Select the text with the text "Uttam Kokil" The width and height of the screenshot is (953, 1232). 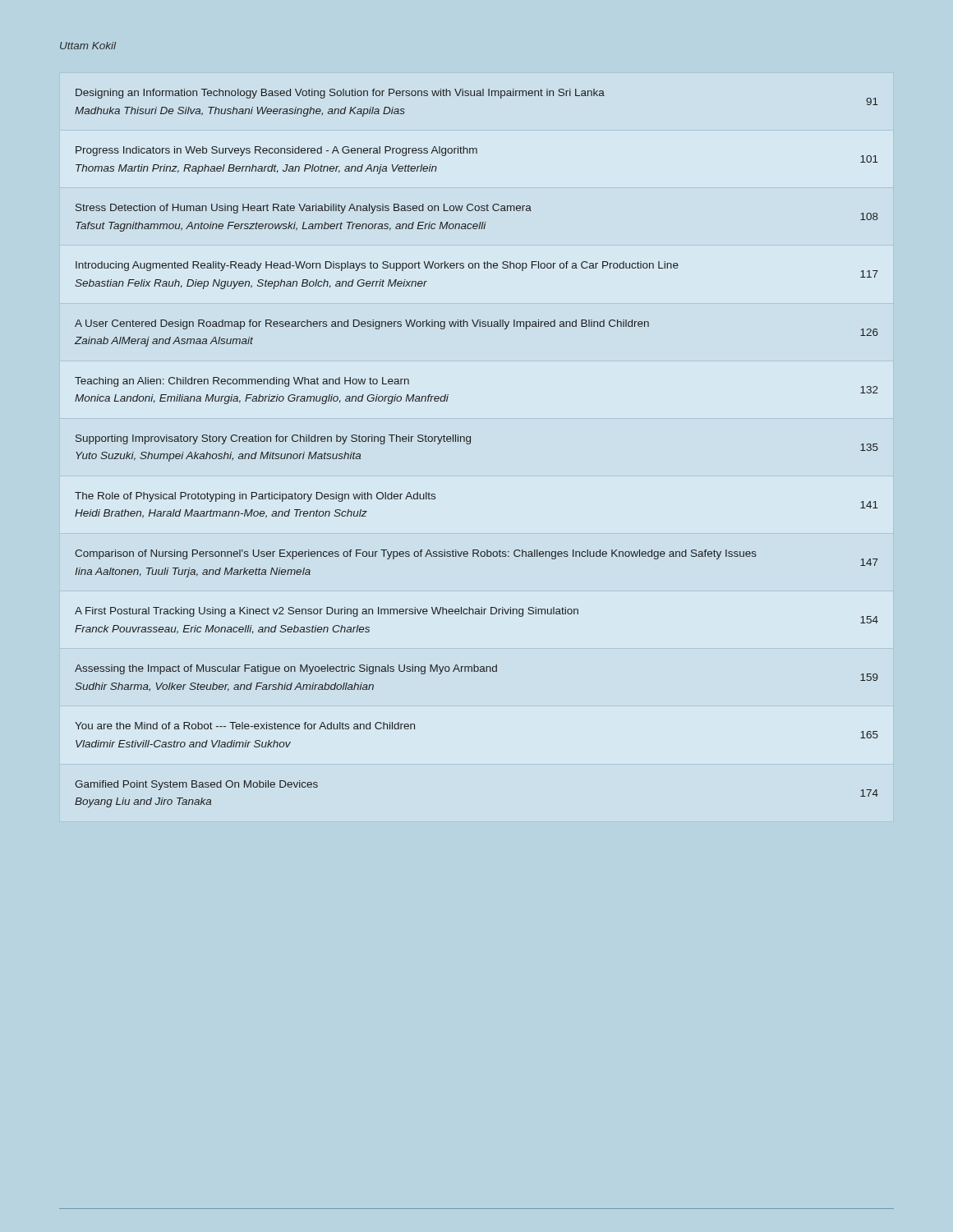[88, 46]
